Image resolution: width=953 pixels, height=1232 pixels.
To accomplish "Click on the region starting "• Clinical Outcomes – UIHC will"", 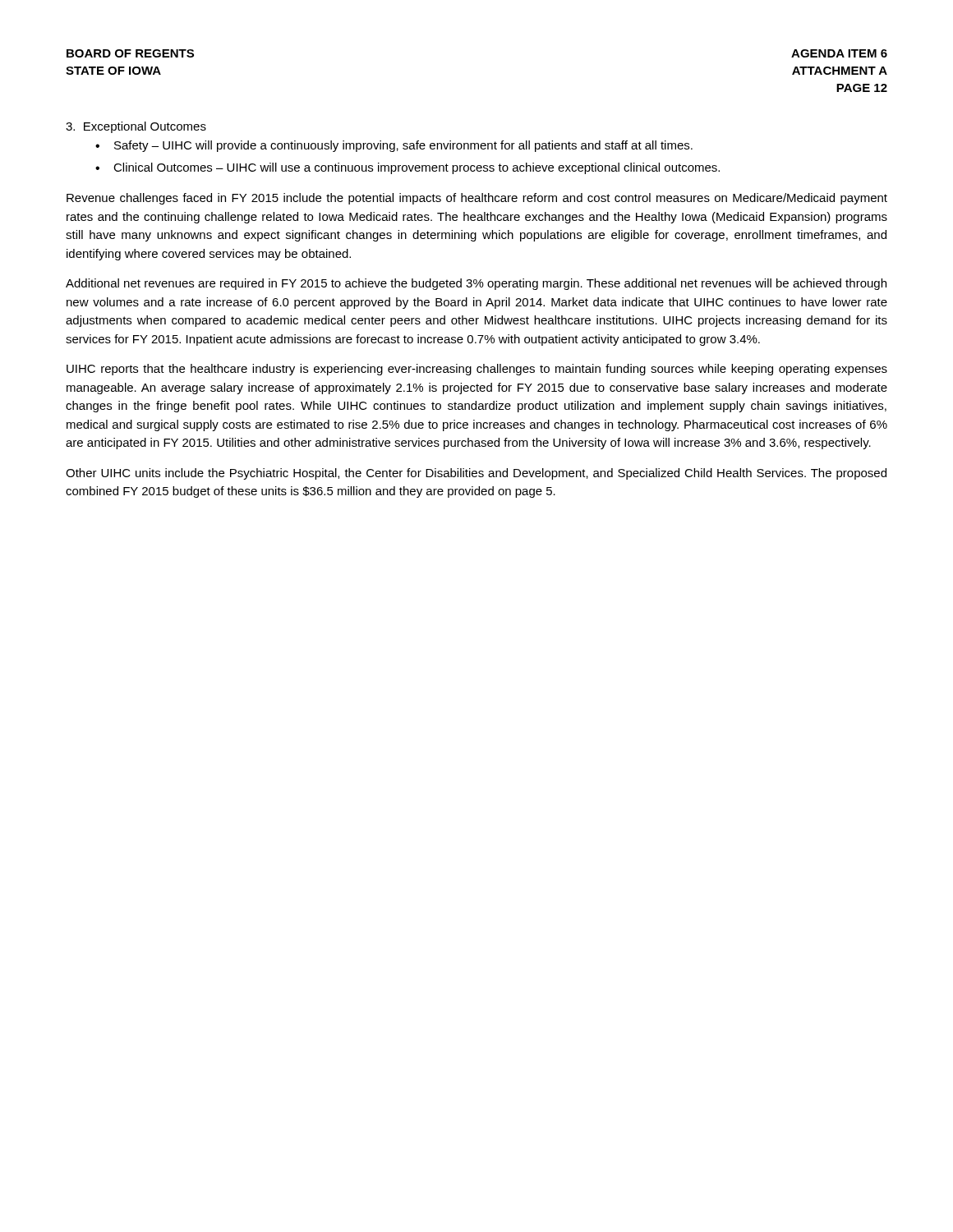I will point(491,168).
